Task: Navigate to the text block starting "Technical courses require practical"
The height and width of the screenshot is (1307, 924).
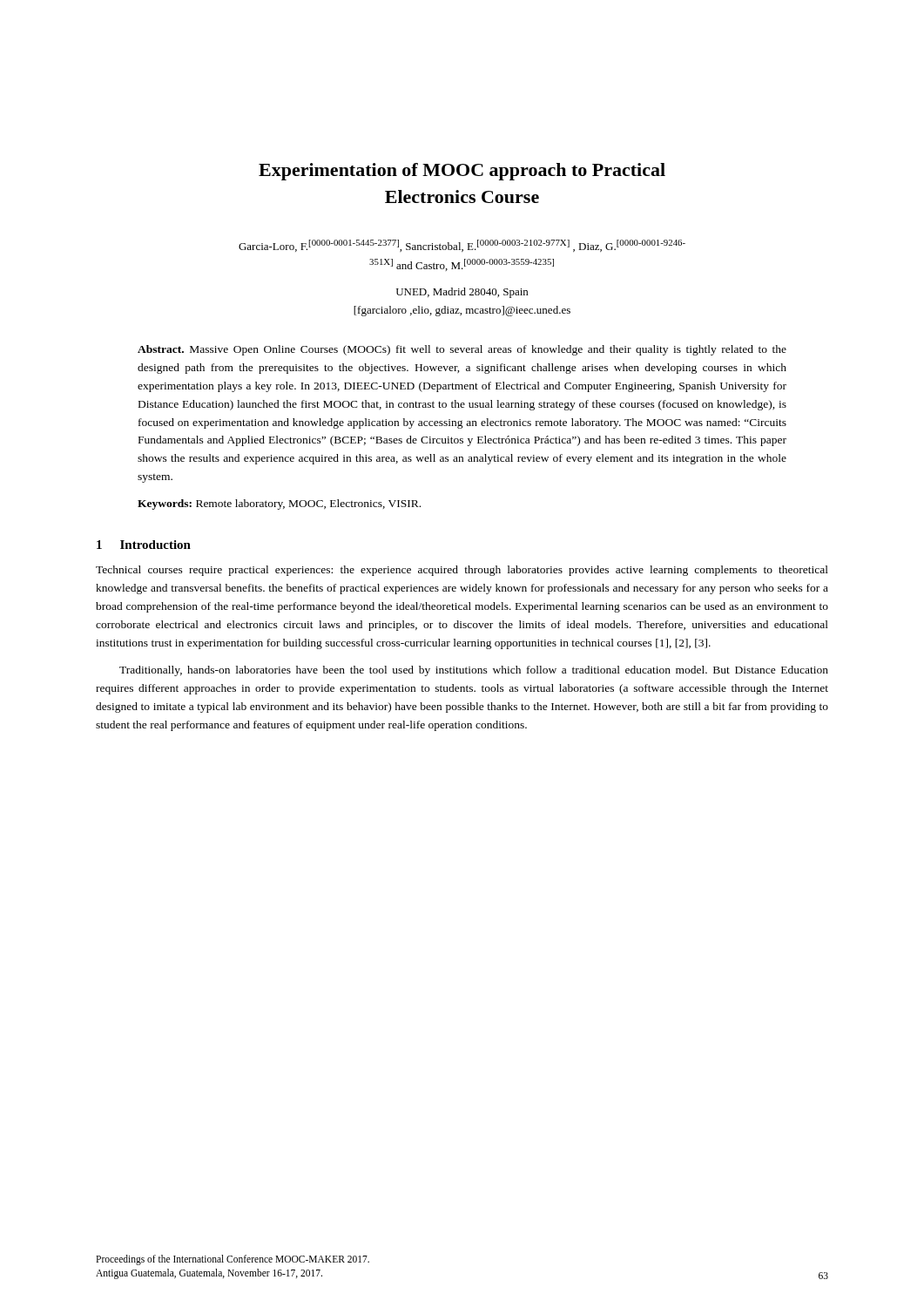Action: 462,606
